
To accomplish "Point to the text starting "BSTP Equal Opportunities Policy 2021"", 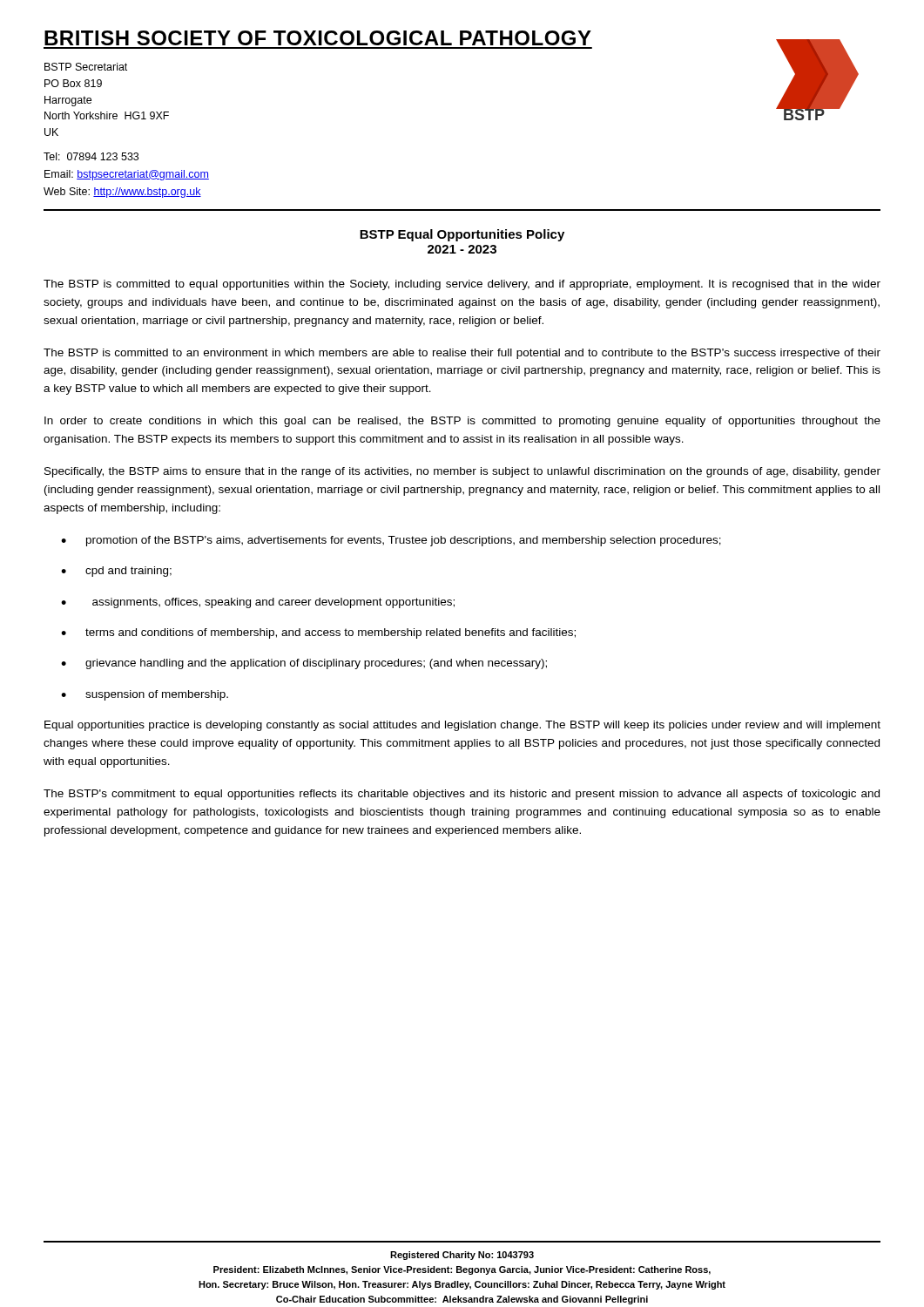I will 462,241.
